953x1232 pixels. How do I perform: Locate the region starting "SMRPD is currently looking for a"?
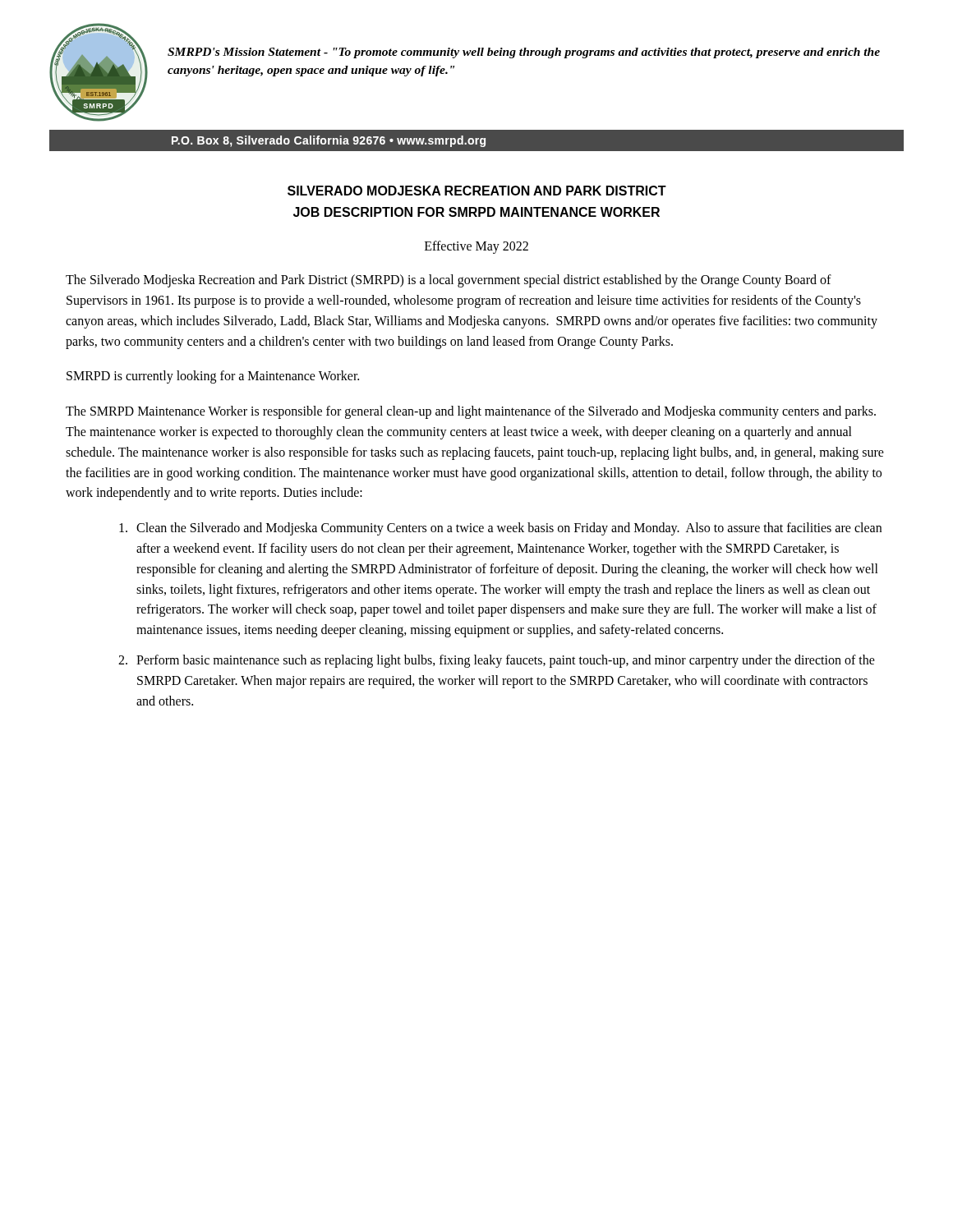213,376
